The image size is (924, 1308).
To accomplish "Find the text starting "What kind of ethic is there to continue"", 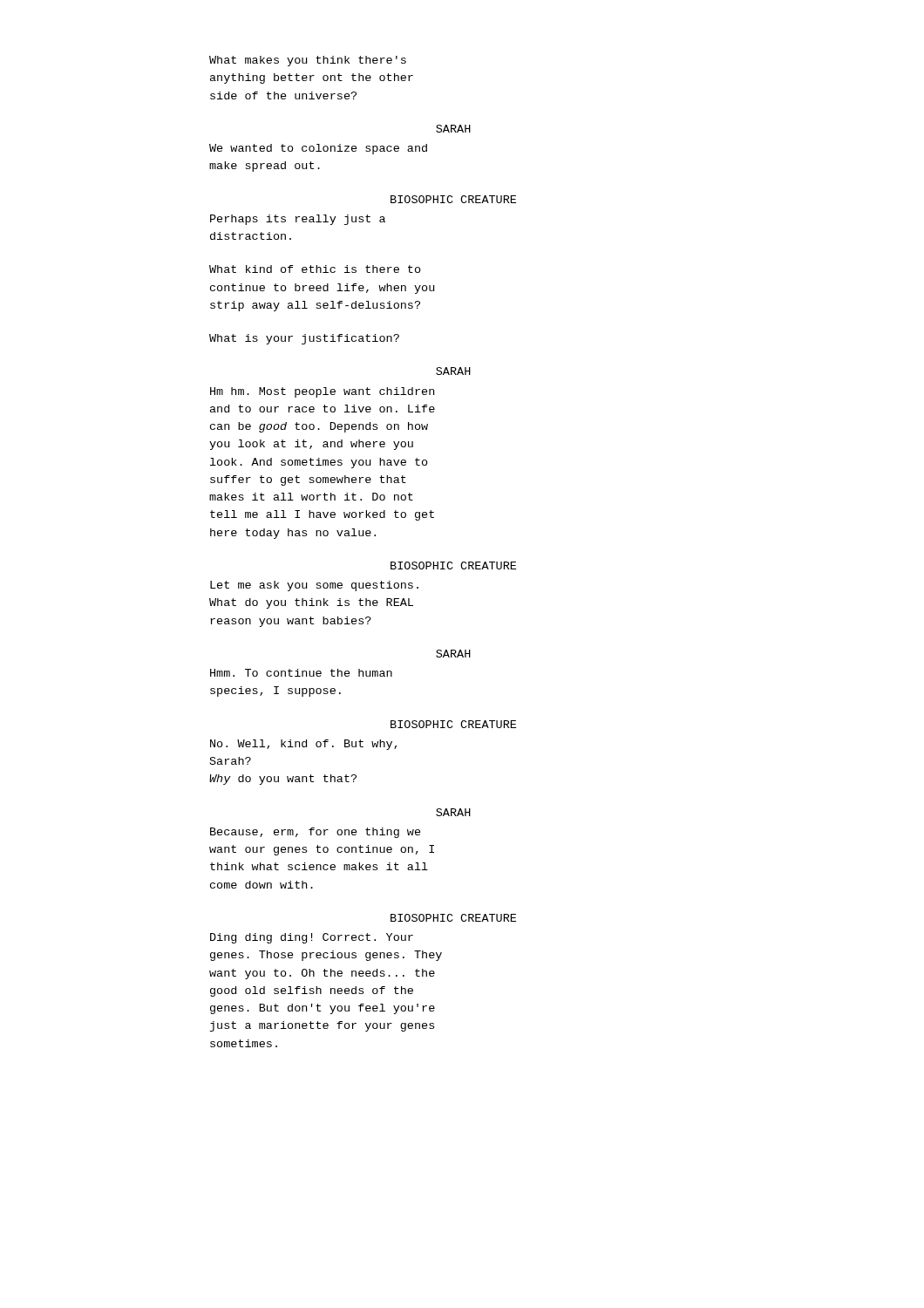I will (322, 288).
